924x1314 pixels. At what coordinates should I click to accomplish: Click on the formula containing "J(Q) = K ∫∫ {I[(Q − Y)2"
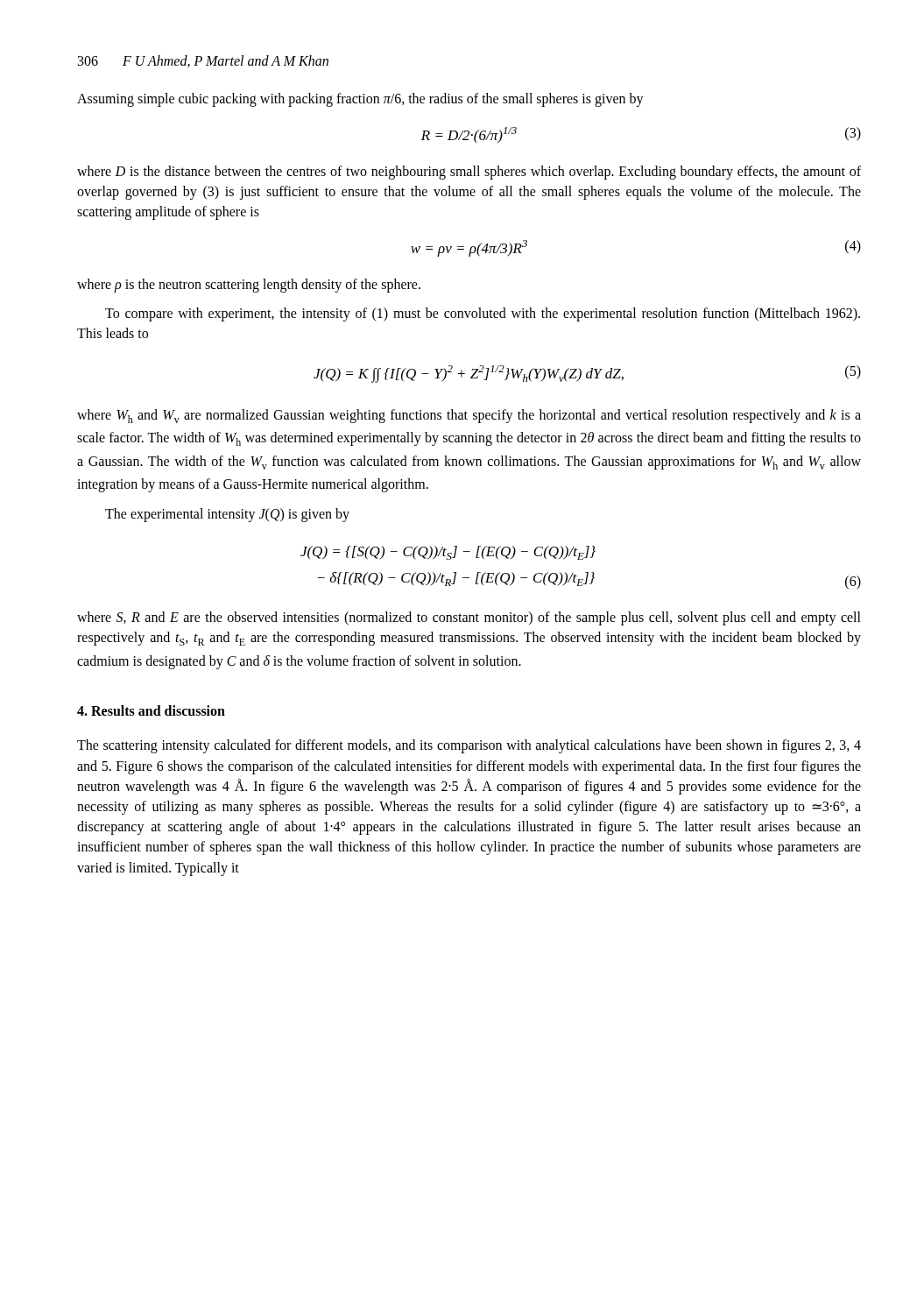(x=587, y=373)
